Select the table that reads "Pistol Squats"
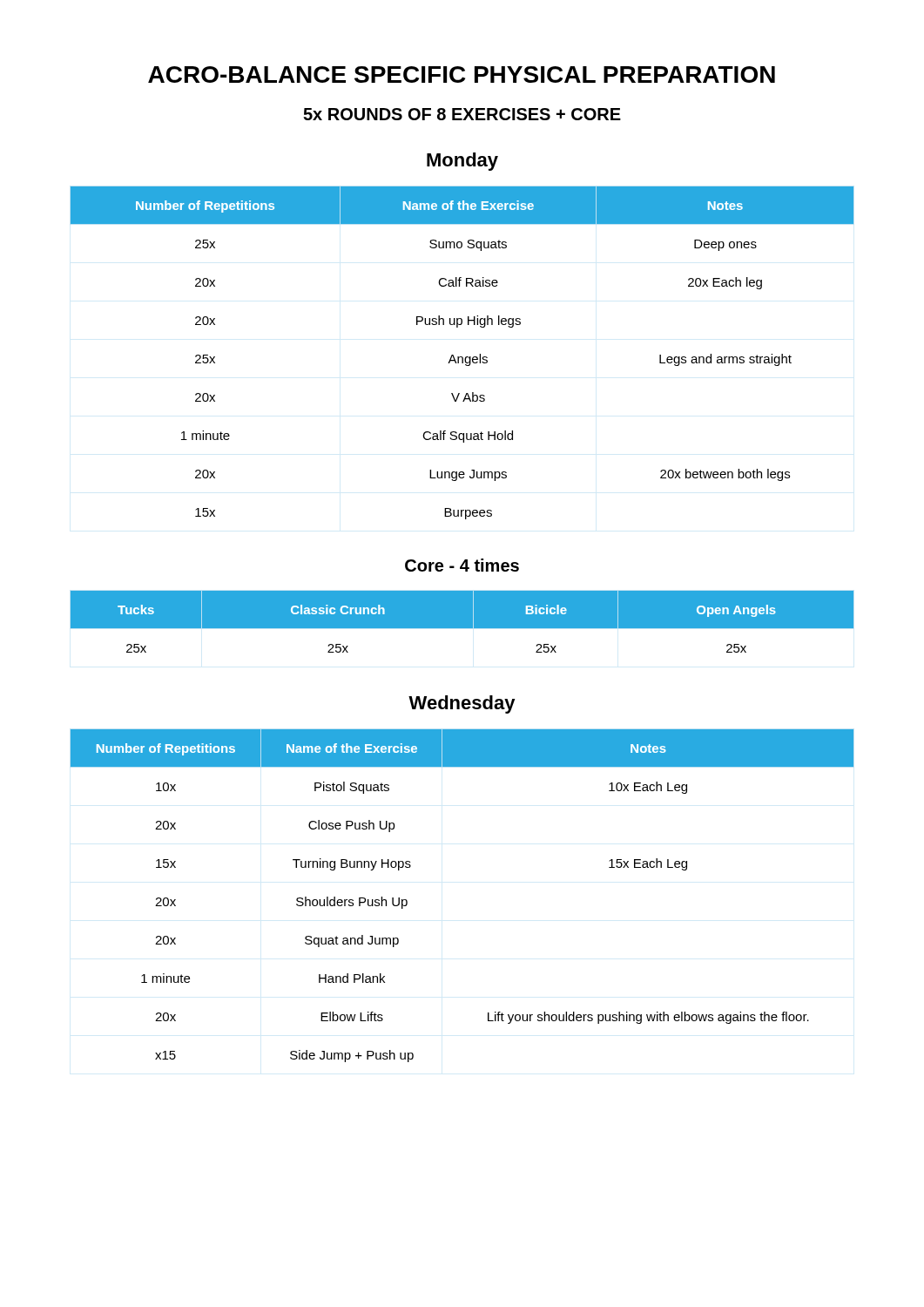This screenshot has height=1307, width=924. pyautogui.click(x=462, y=901)
